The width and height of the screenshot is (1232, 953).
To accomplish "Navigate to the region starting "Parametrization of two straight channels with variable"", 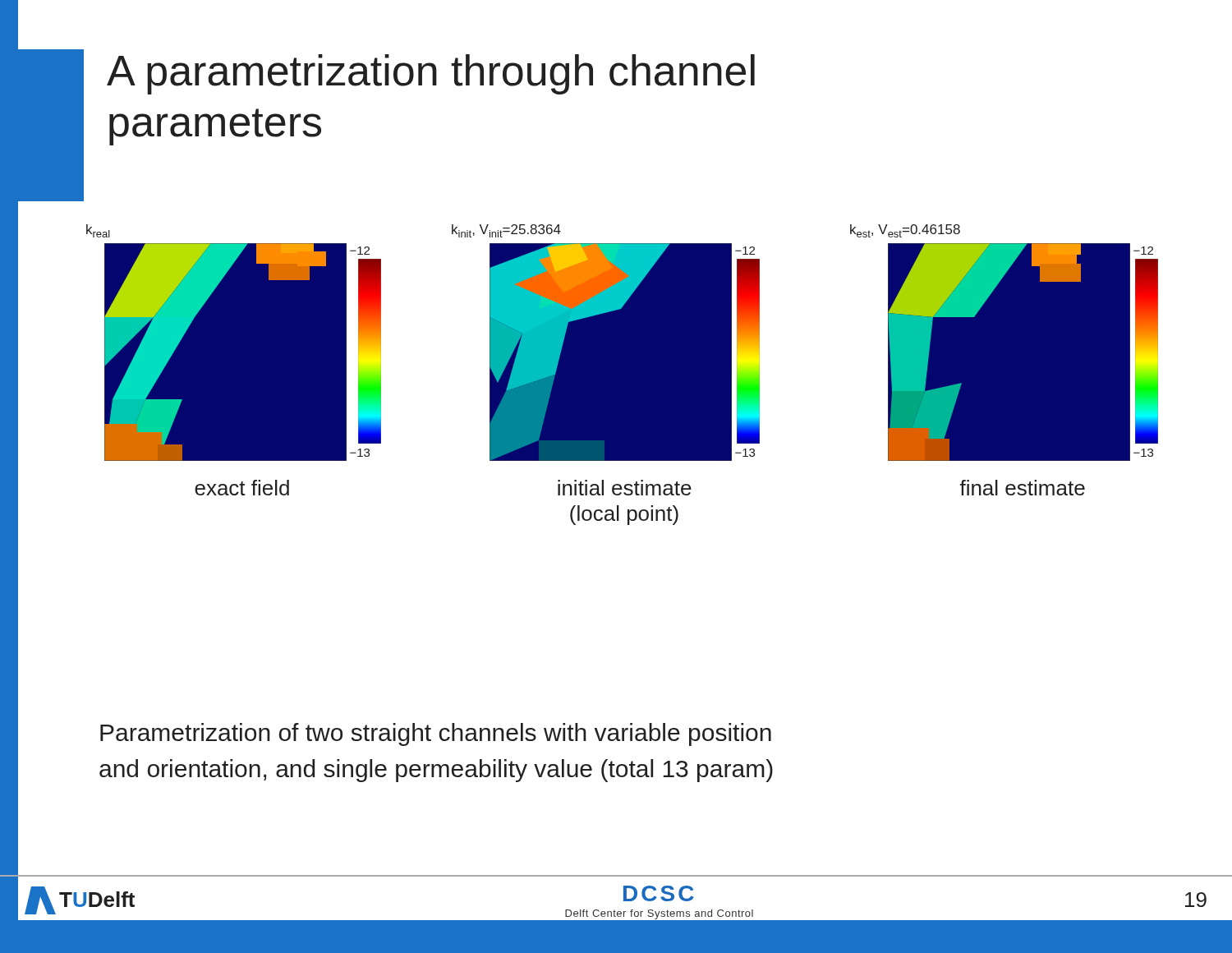I will click(x=436, y=750).
